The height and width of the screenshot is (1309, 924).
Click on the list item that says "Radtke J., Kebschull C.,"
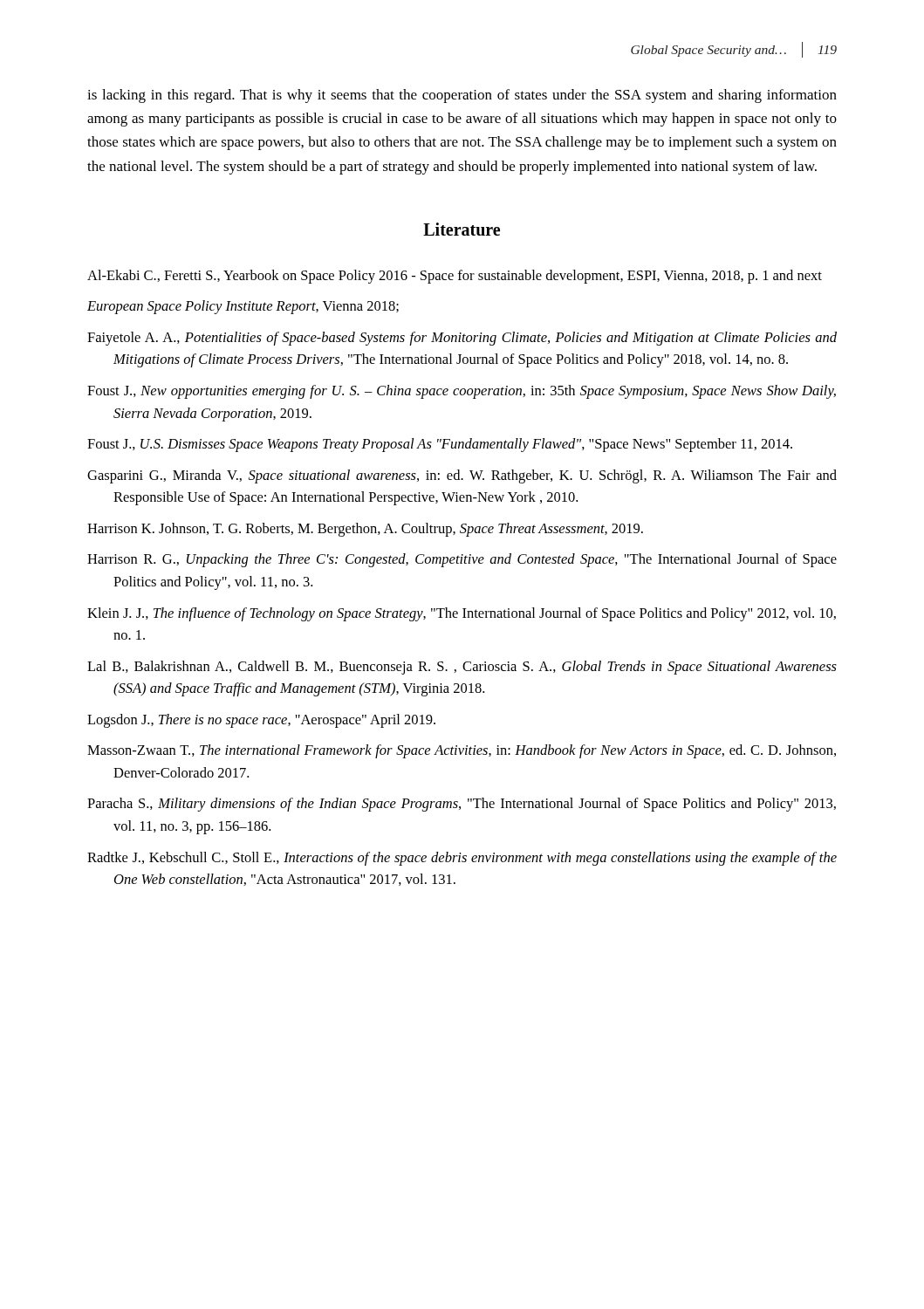462,868
